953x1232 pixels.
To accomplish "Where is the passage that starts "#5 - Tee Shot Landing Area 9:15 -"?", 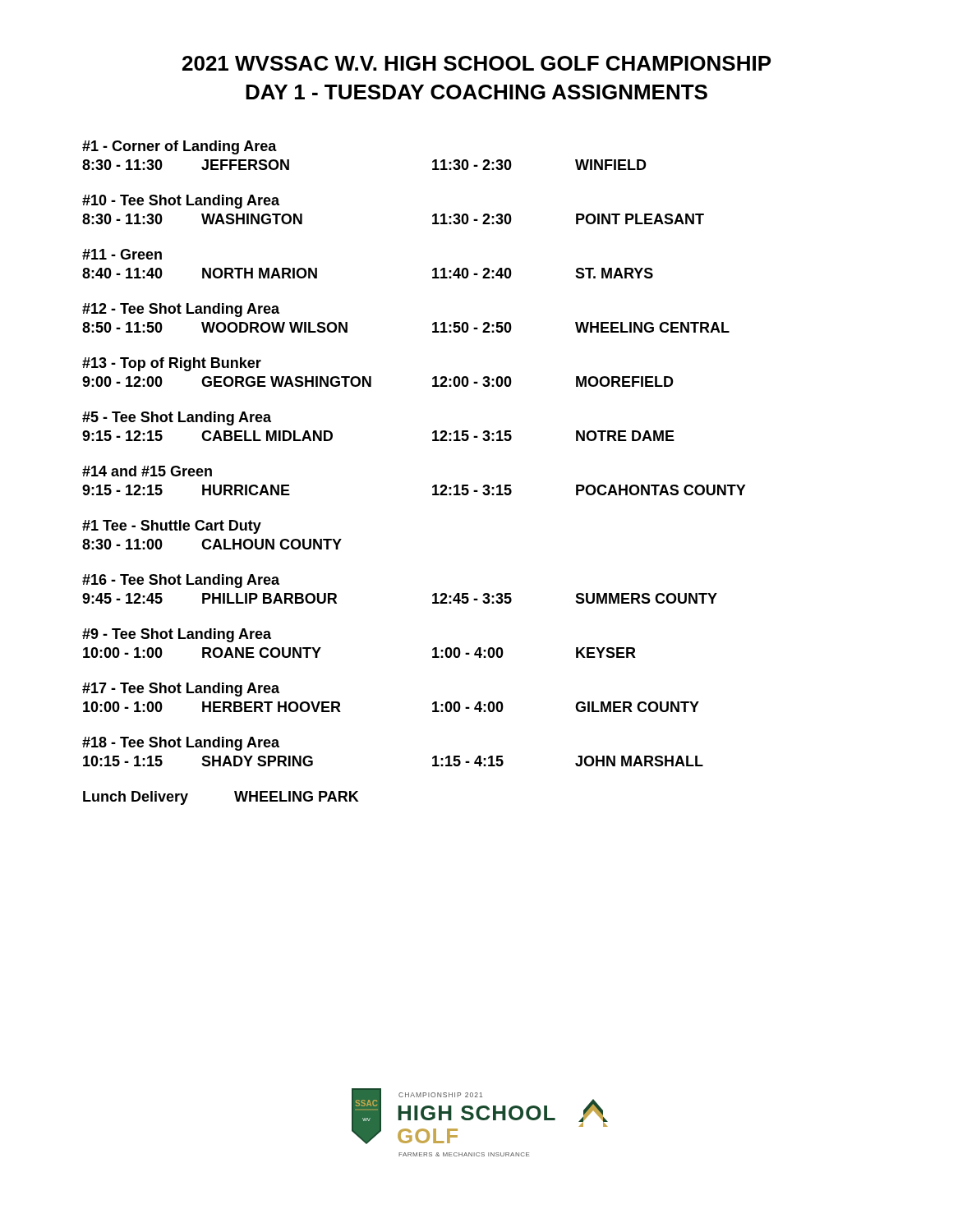I will coord(476,427).
